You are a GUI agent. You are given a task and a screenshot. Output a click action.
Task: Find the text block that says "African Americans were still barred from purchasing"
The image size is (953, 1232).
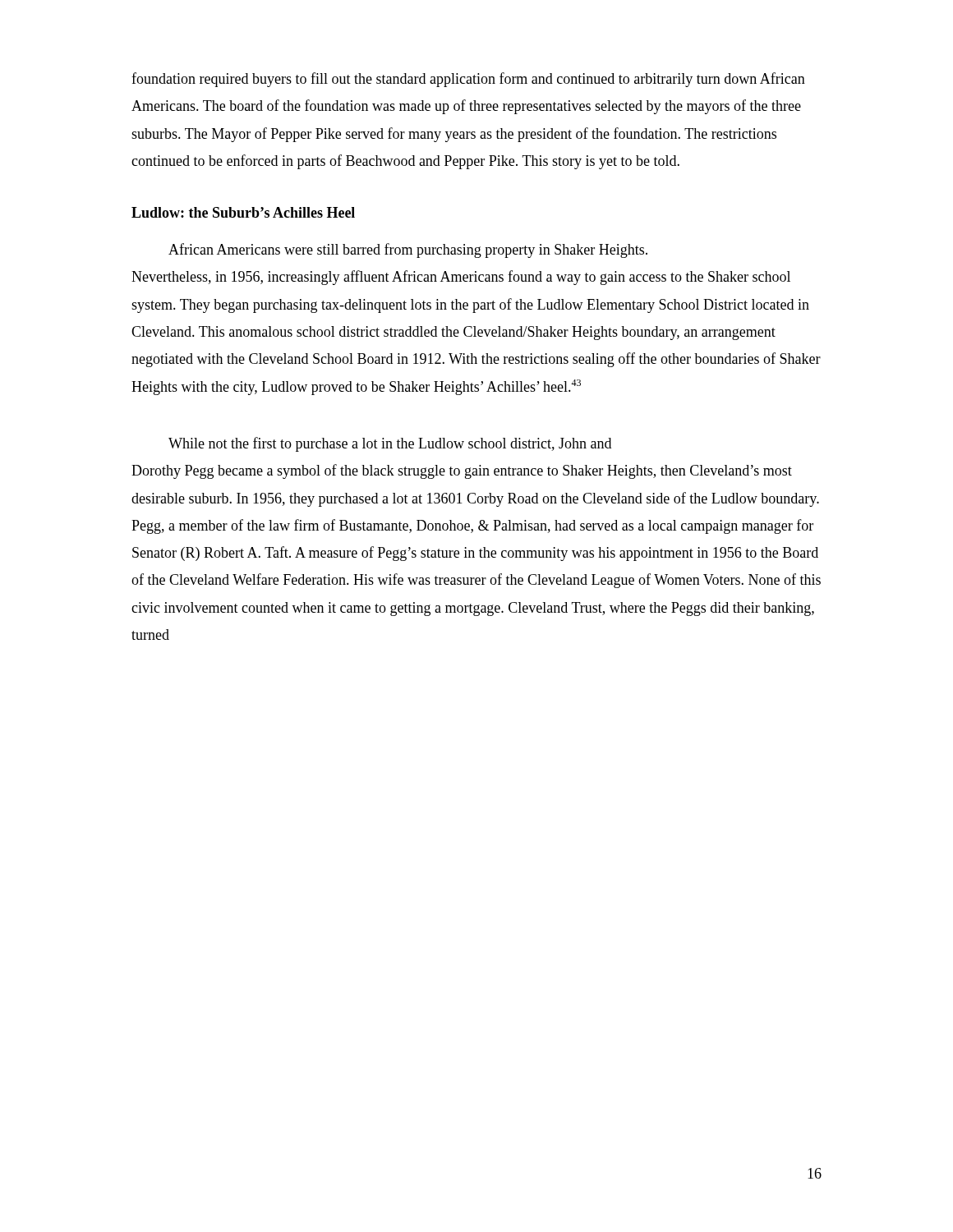click(x=476, y=316)
